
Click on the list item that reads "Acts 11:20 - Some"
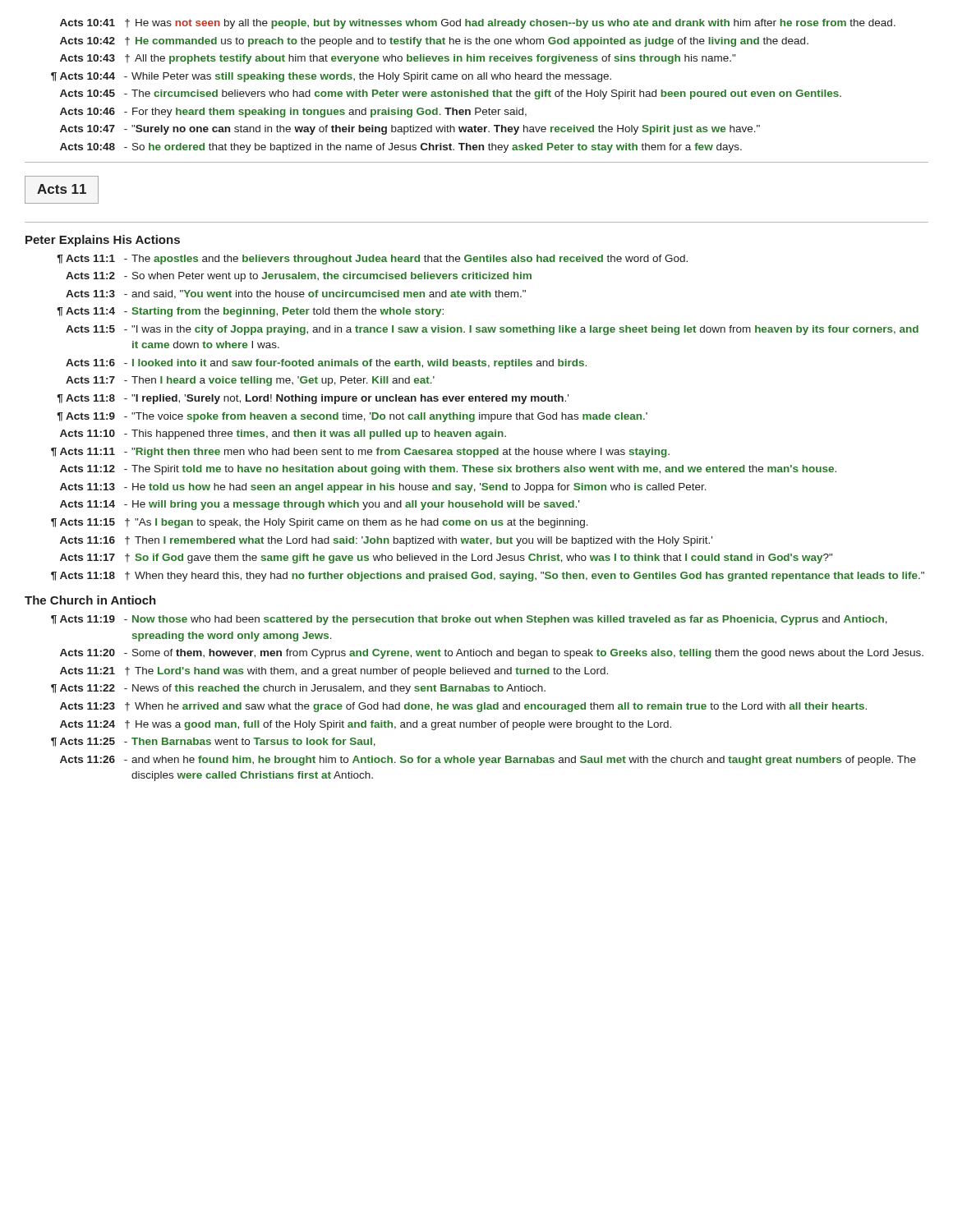[x=476, y=653]
